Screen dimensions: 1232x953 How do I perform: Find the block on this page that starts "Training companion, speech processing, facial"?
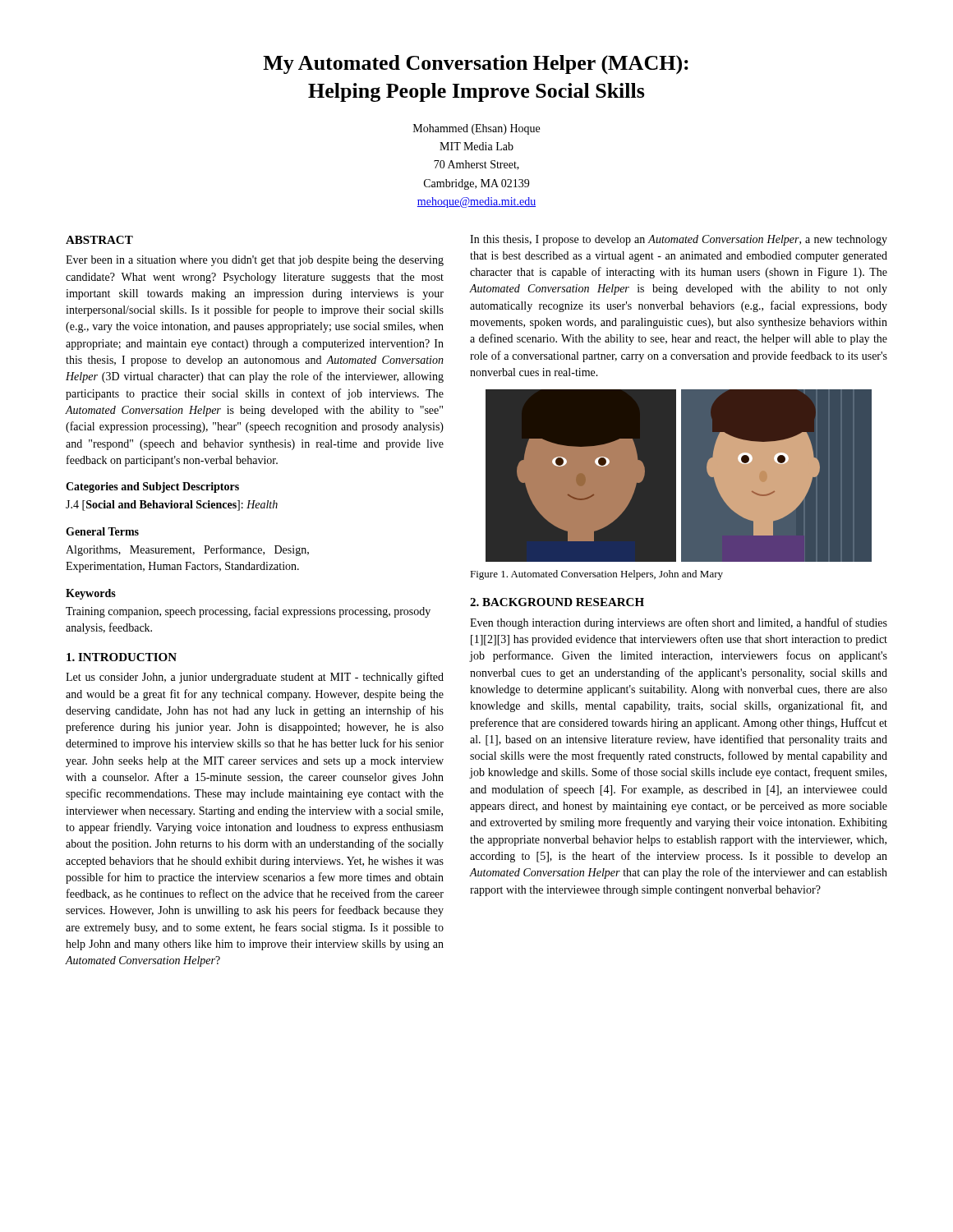(x=255, y=620)
